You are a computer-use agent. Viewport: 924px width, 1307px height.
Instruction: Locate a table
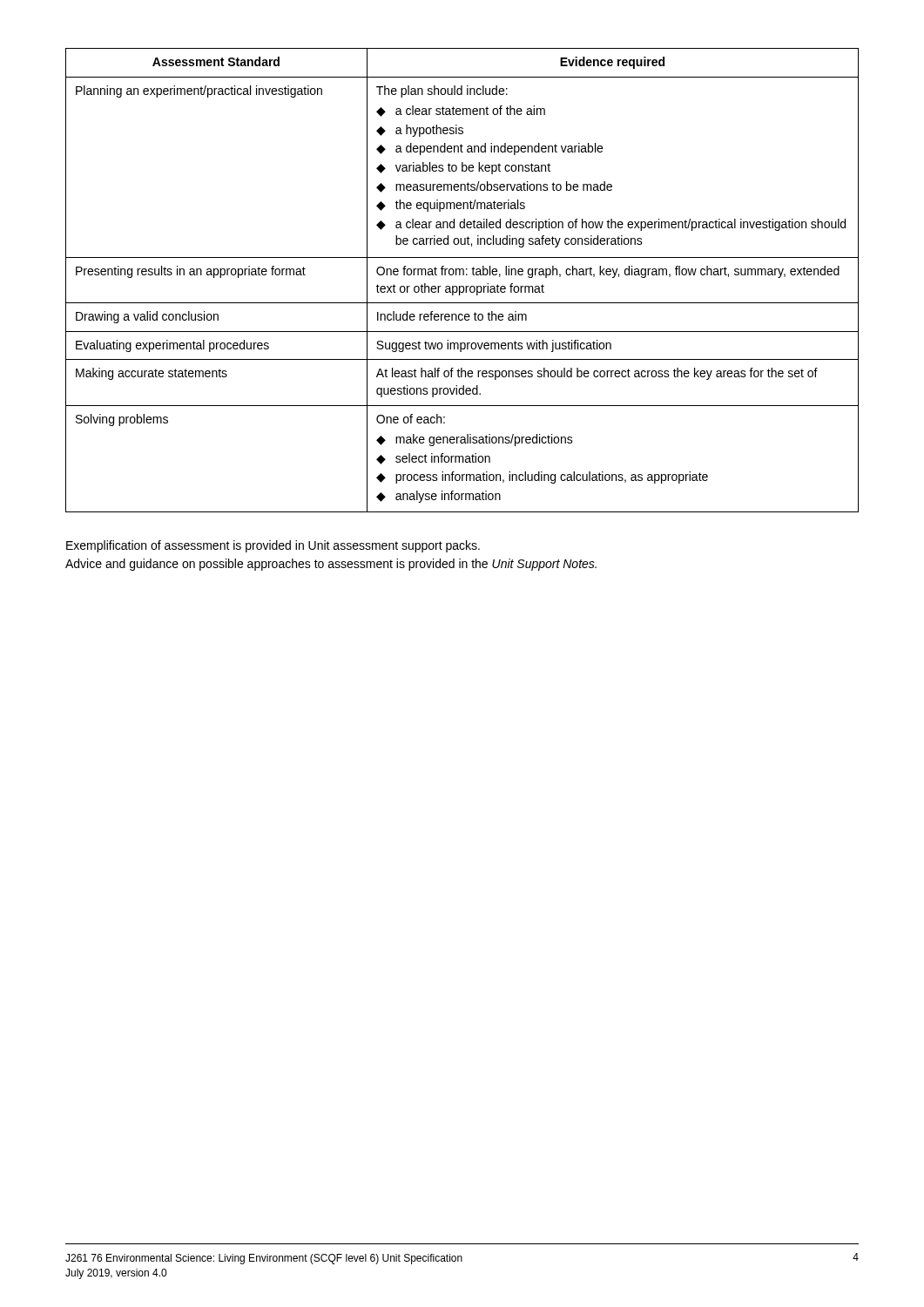click(462, 280)
